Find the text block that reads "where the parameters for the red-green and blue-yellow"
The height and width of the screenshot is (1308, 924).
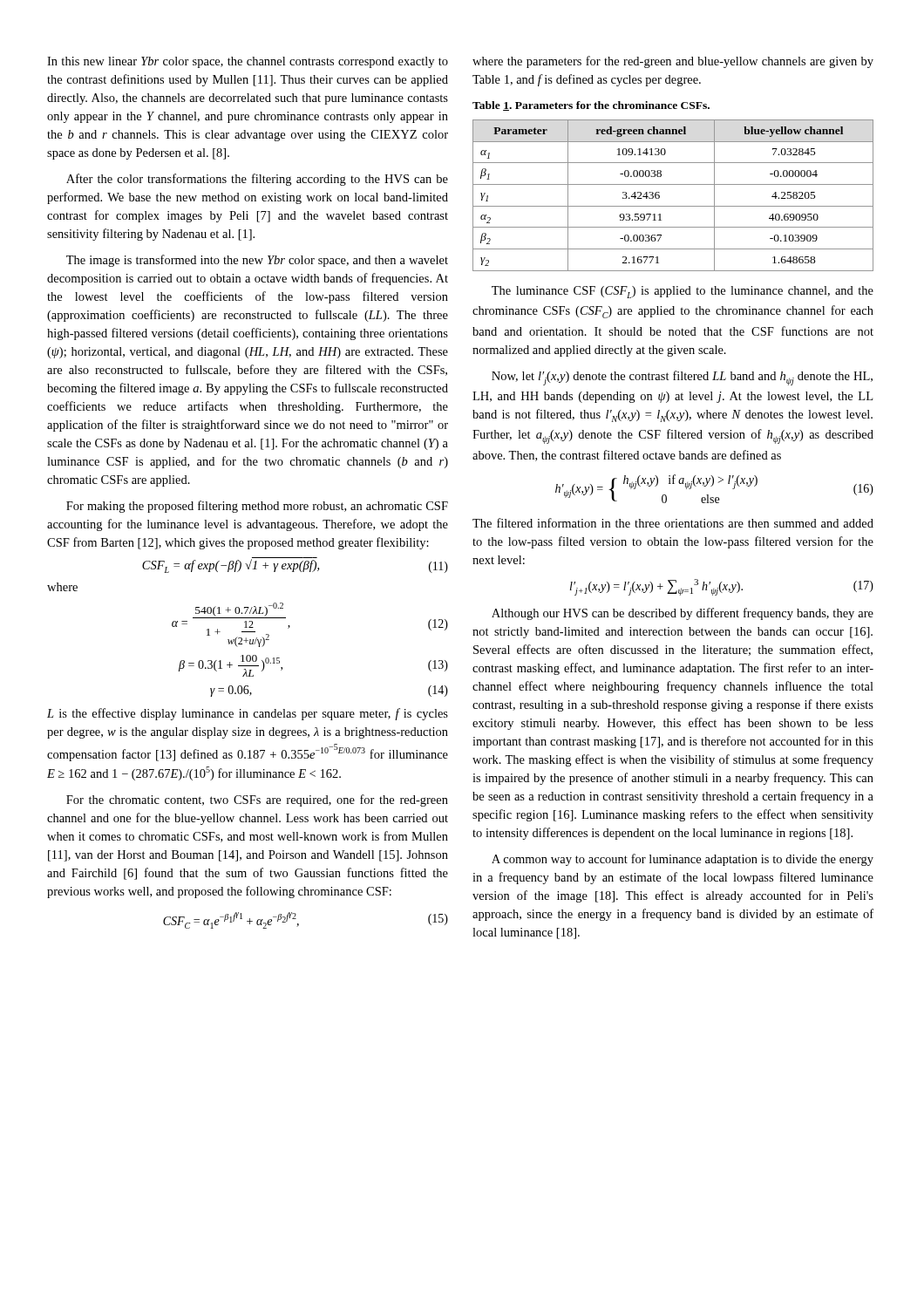pos(673,71)
